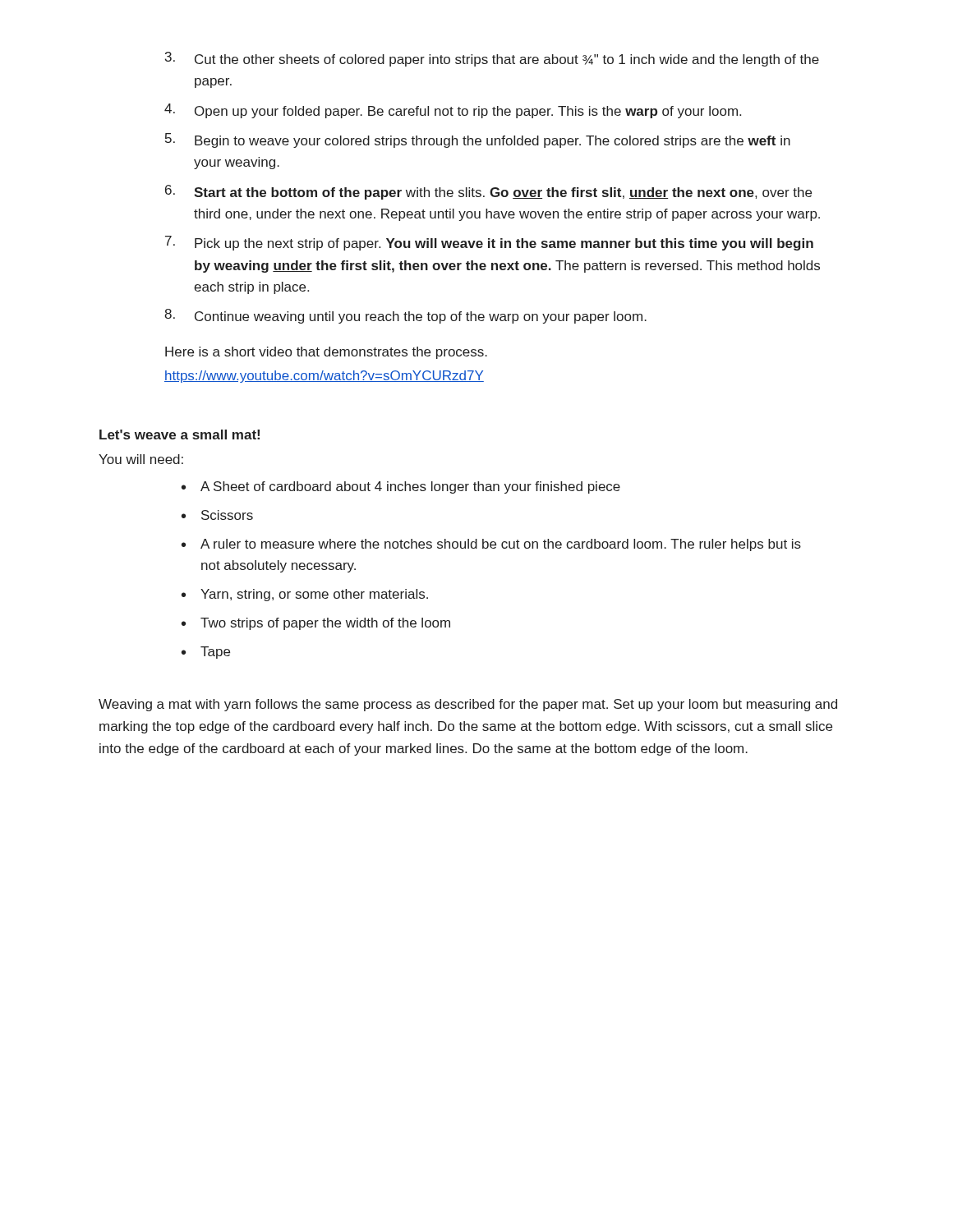Screen dimensions: 1232x953
Task: Point to the text block starting "• A ruler to measure where the notches"
Action: (x=501, y=556)
